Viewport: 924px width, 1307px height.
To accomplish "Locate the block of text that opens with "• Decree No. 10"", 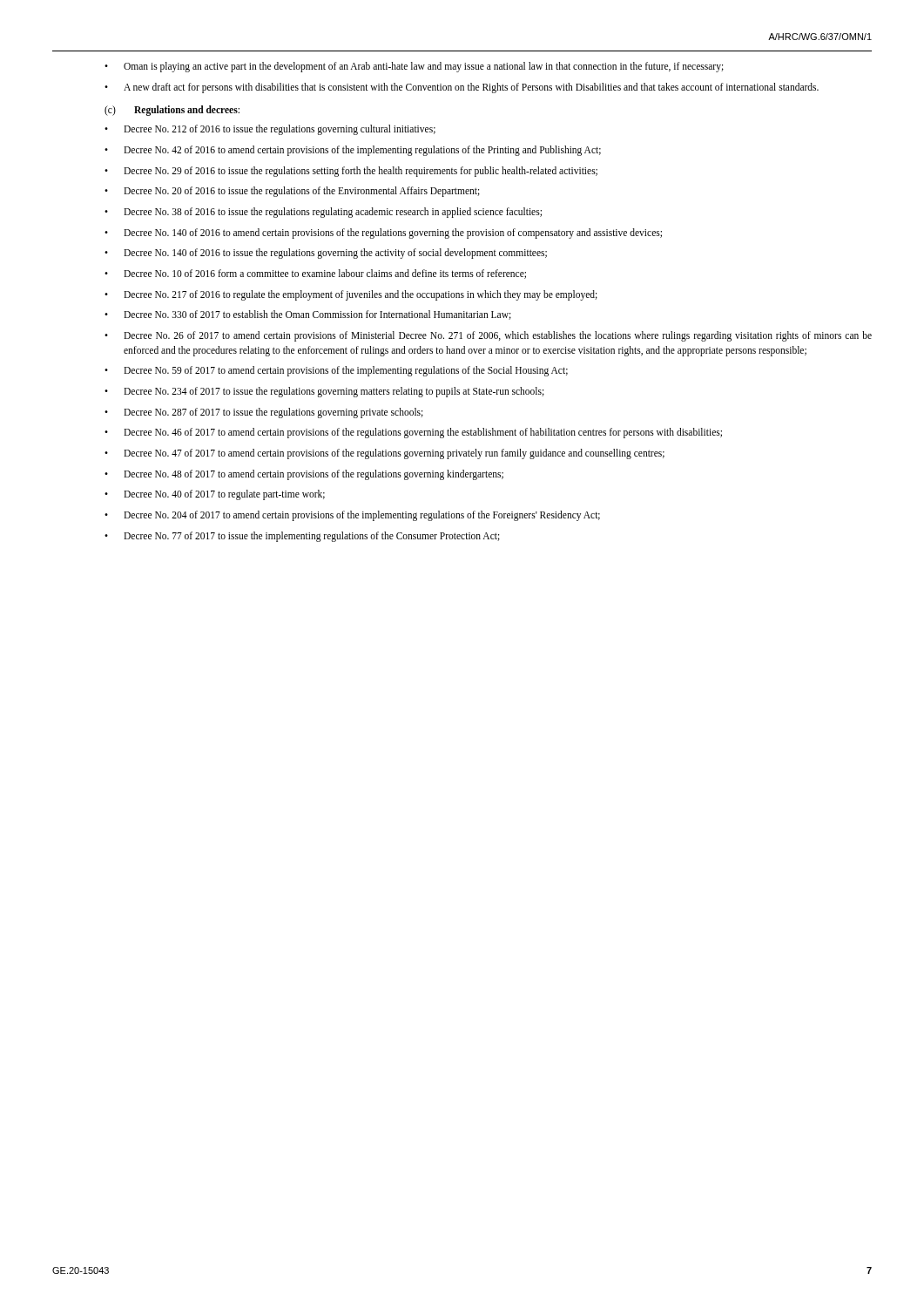I will (x=488, y=274).
